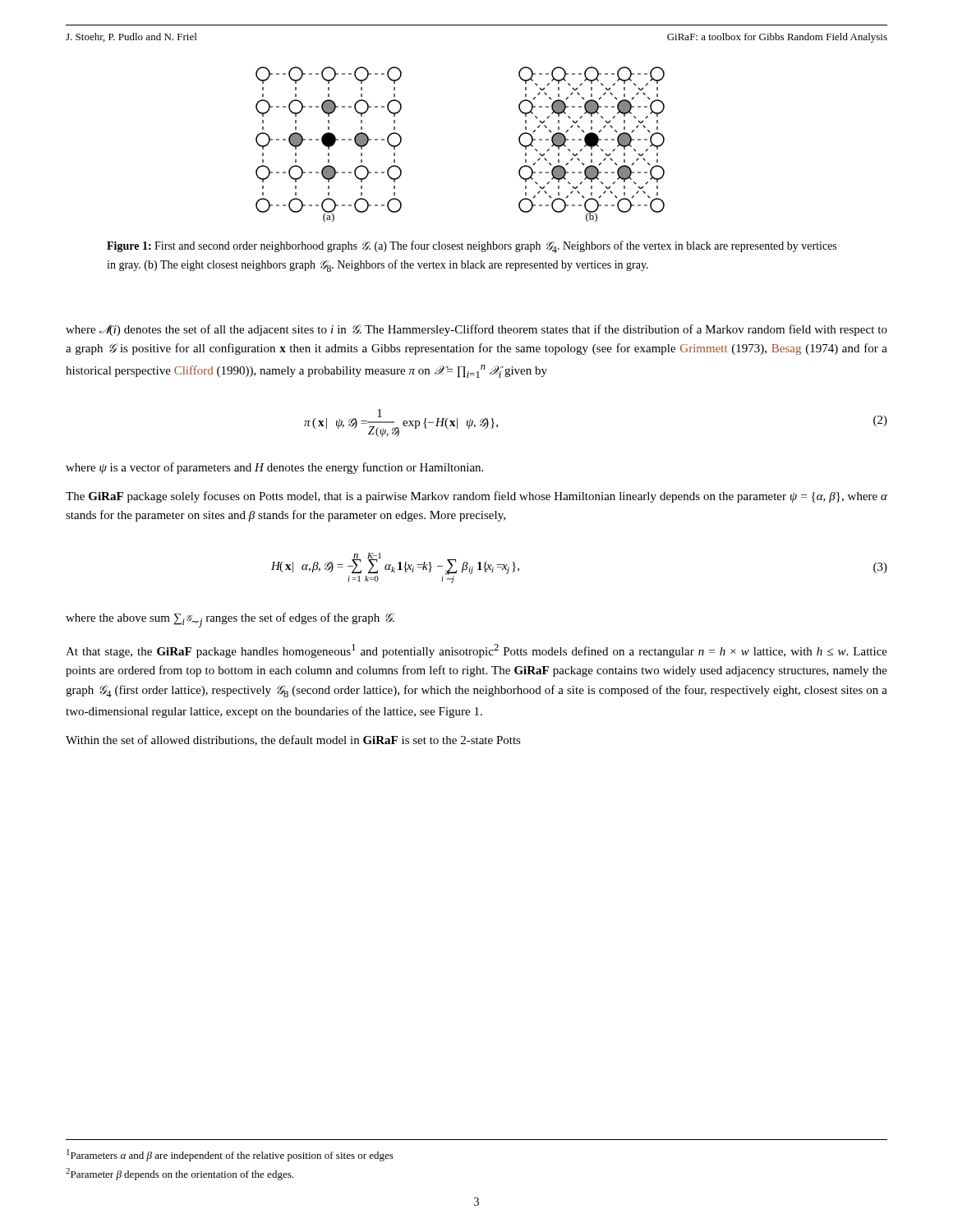Where is the passage that starts "where 𝒩(i) denotes the set of all the"?
Image resolution: width=953 pixels, height=1232 pixels.
476,351
